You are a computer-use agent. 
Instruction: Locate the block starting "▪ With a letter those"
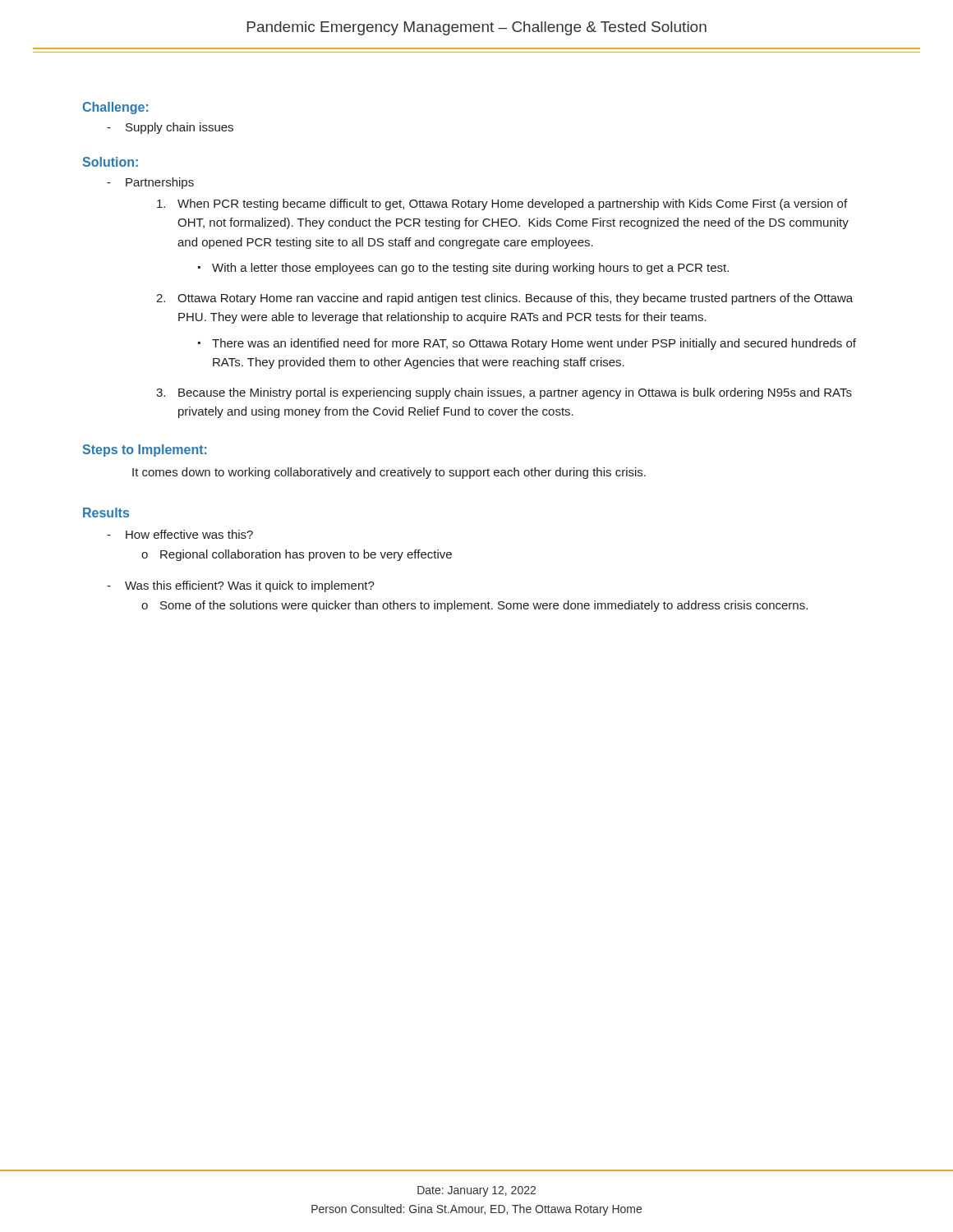click(x=463, y=267)
